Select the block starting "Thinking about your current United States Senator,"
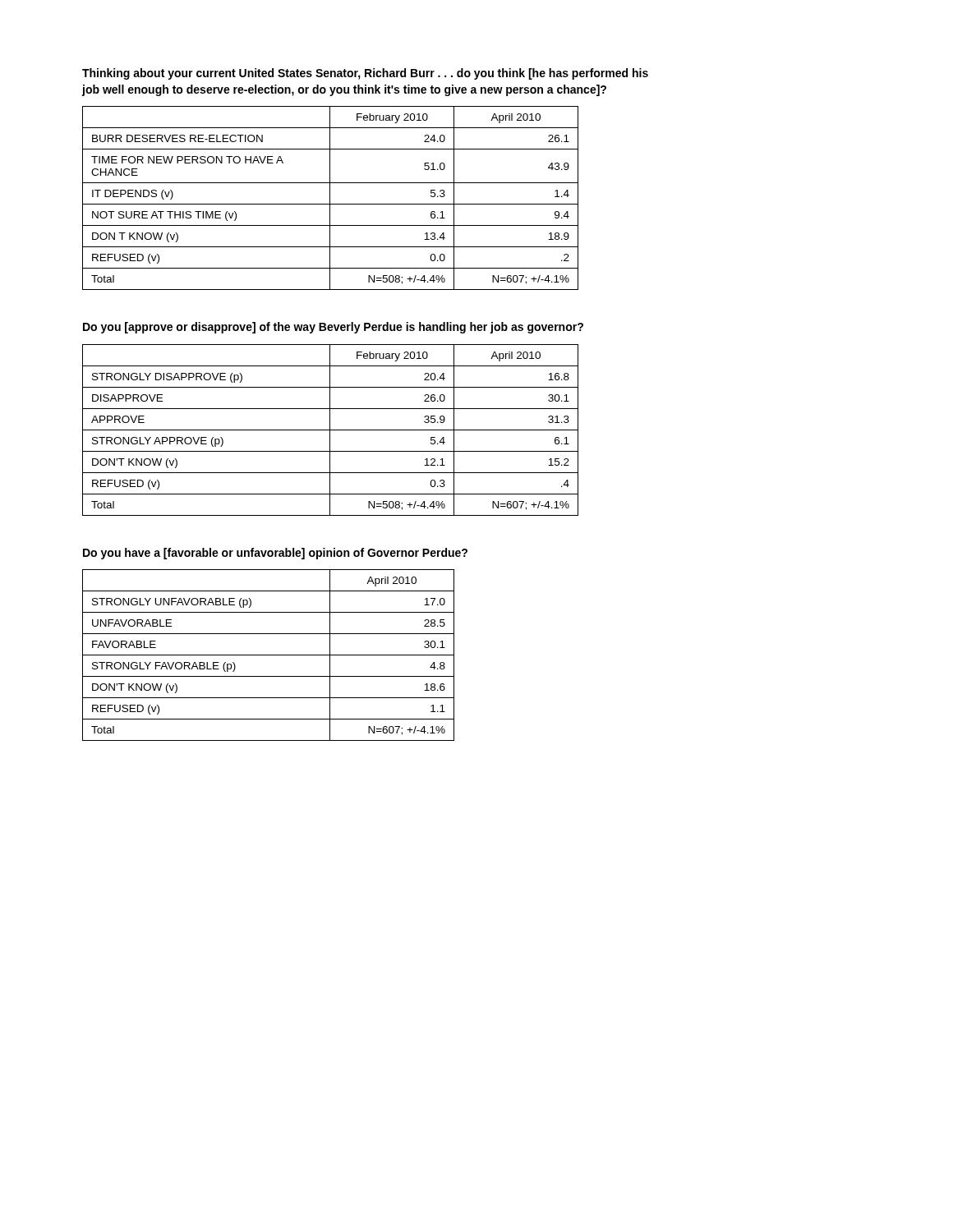This screenshot has height=1232, width=953. (x=365, y=81)
